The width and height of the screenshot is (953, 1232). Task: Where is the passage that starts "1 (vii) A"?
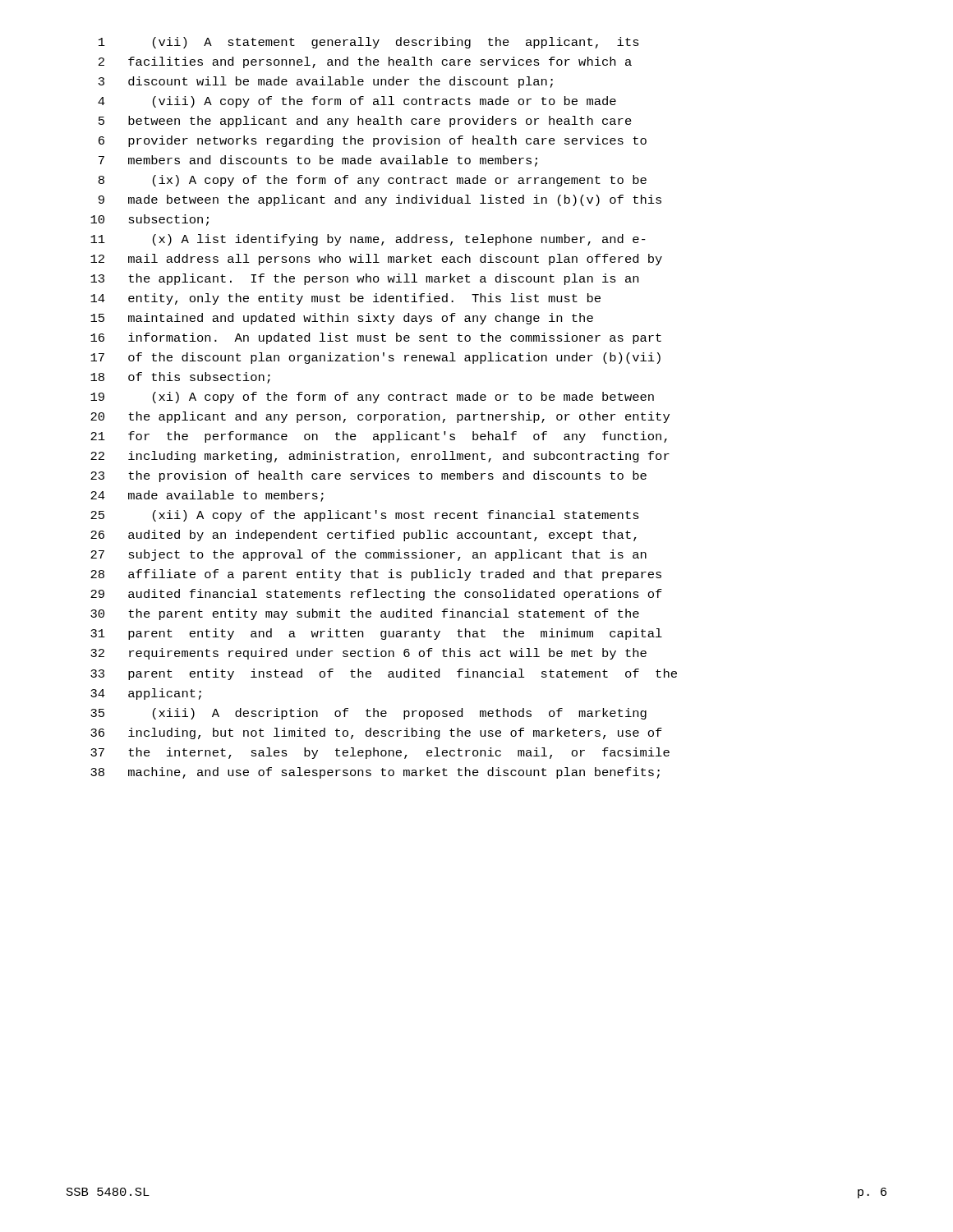point(476,62)
